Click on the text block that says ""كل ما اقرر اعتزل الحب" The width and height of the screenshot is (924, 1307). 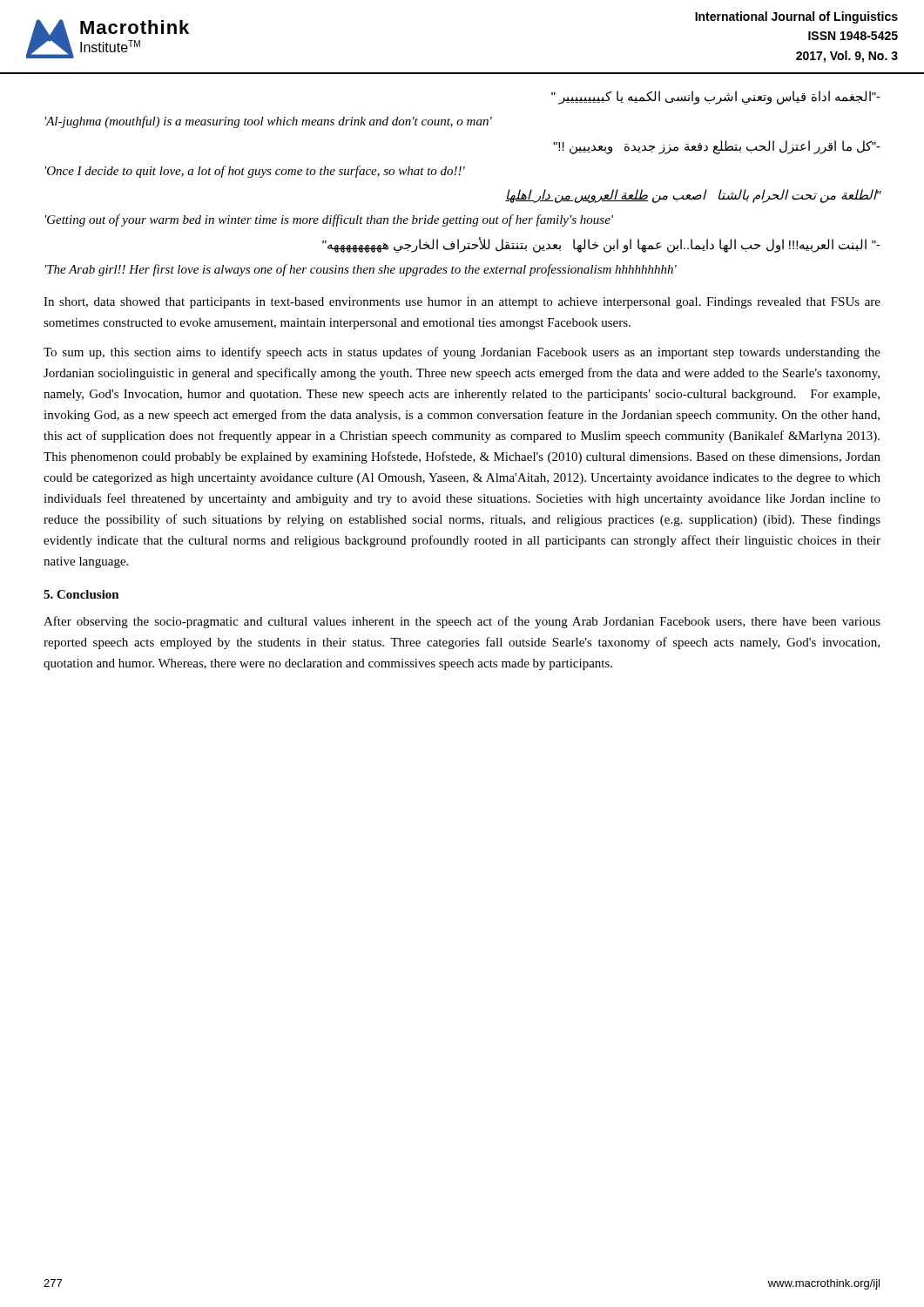(717, 146)
